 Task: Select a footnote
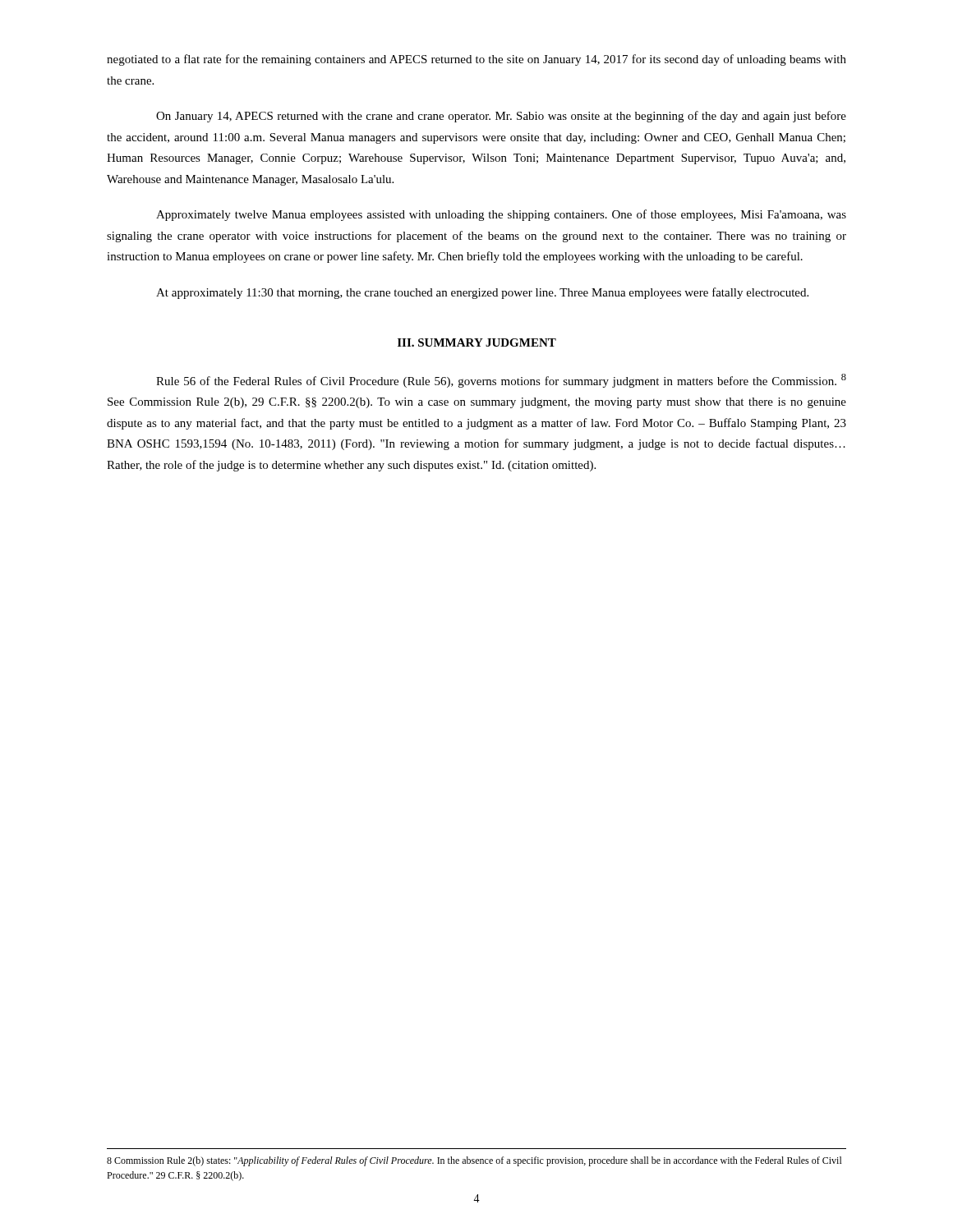tap(474, 1168)
